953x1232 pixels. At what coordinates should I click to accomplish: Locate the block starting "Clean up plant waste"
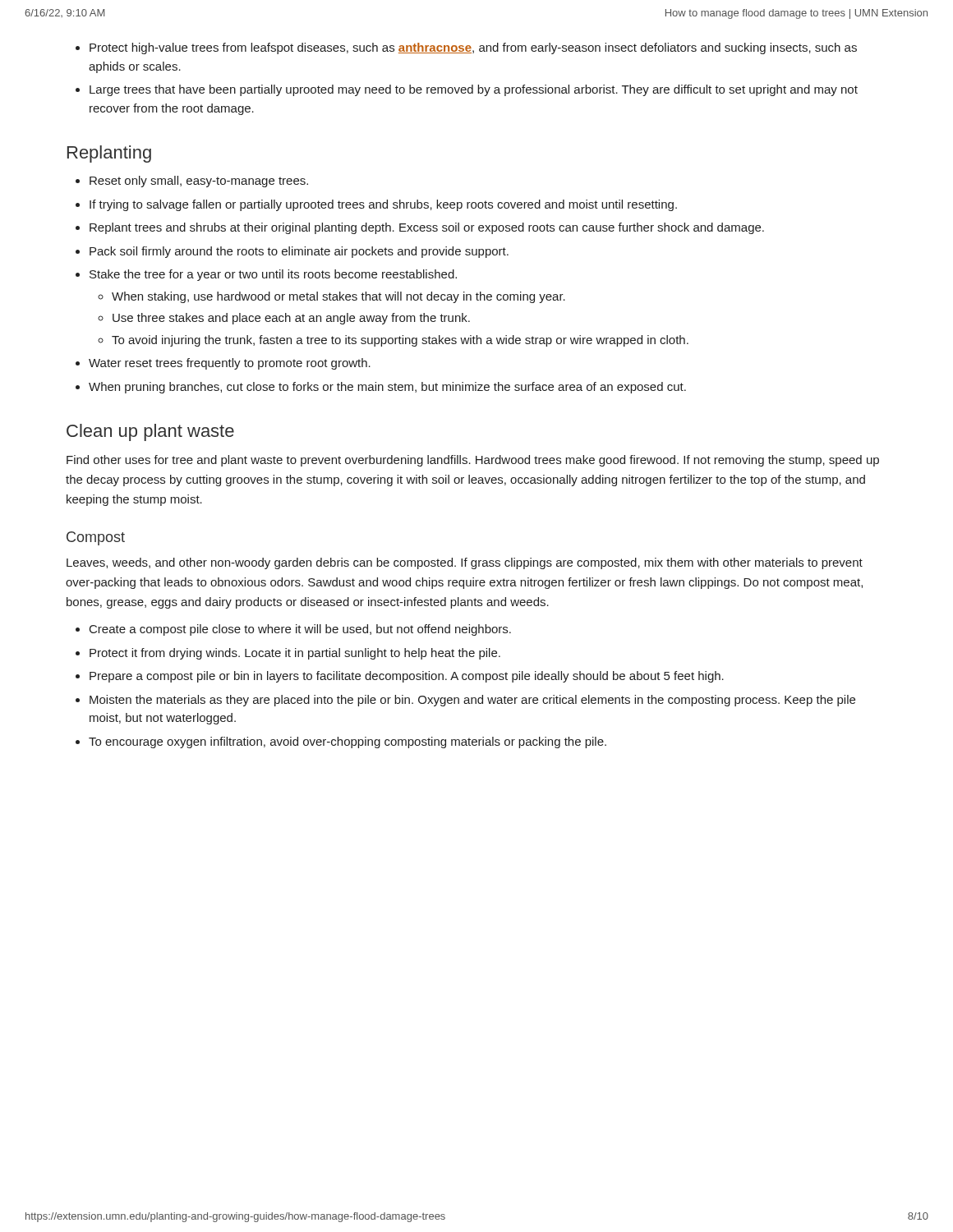(150, 431)
